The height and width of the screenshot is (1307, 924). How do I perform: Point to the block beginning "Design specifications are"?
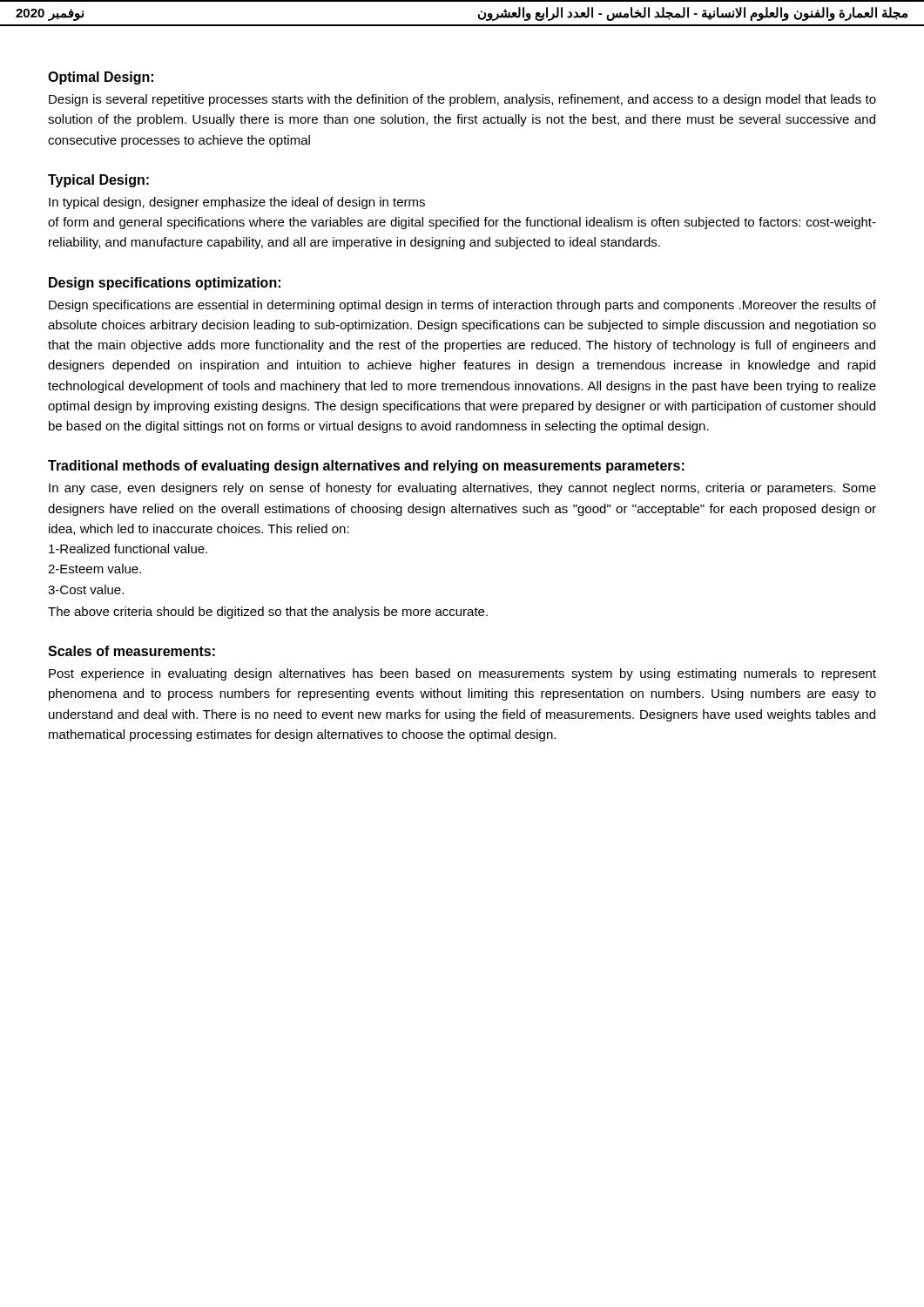(x=462, y=365)
